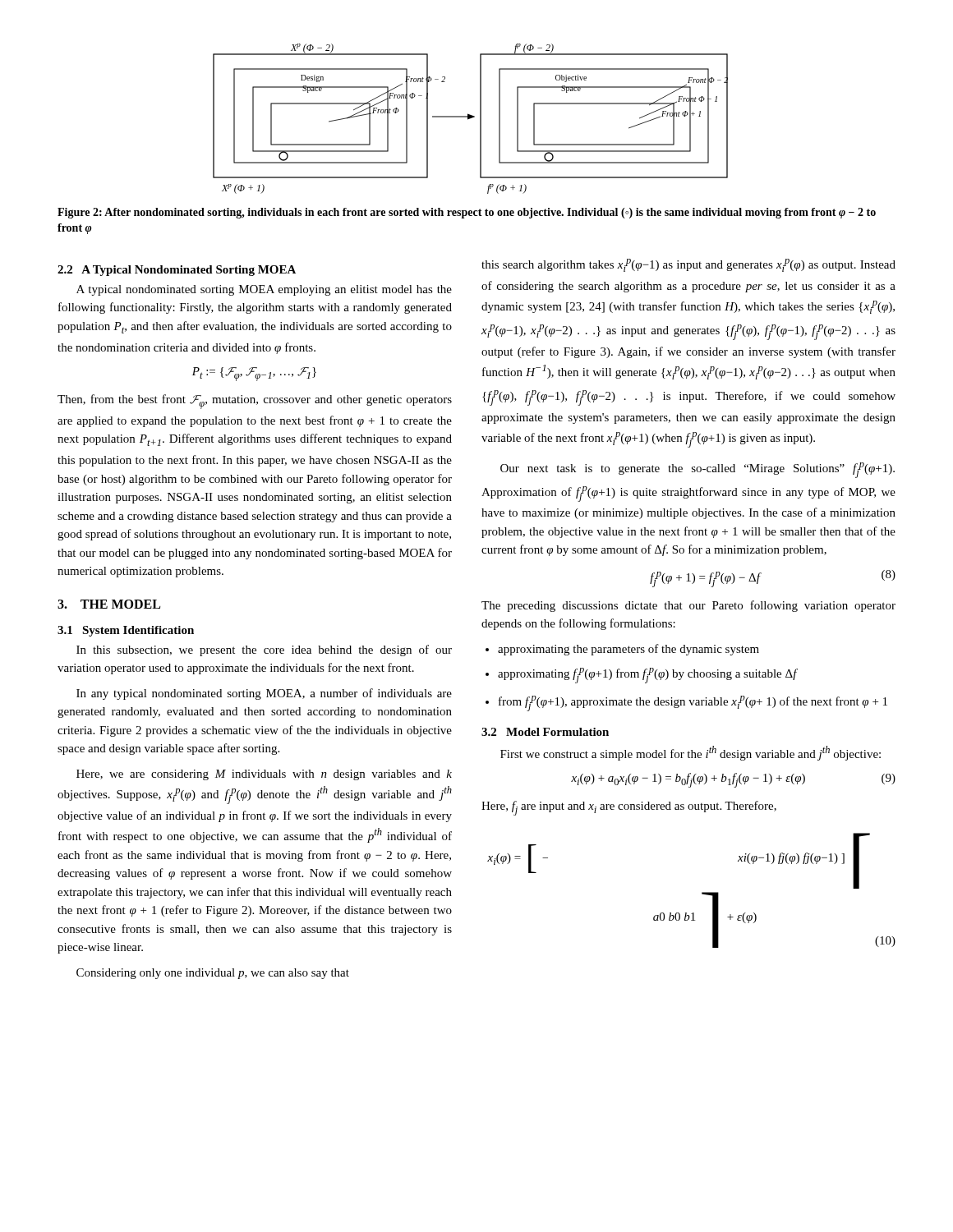The width and height of the screenshot is (953, 1232).
Task: Click the passage that begins "In this subsection, we present"
Action: point(255,811)
